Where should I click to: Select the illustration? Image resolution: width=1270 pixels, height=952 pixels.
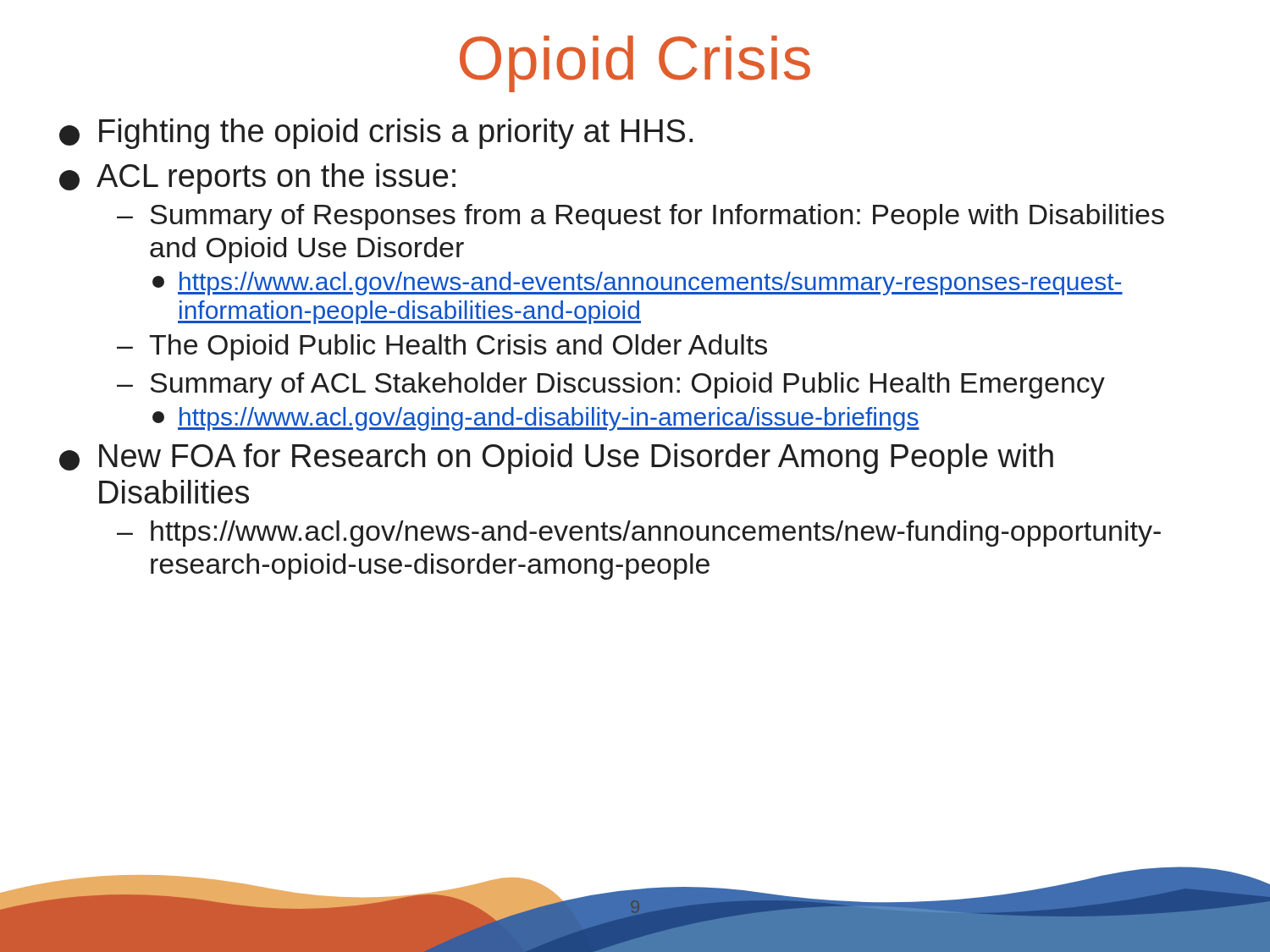pos(635,897)
